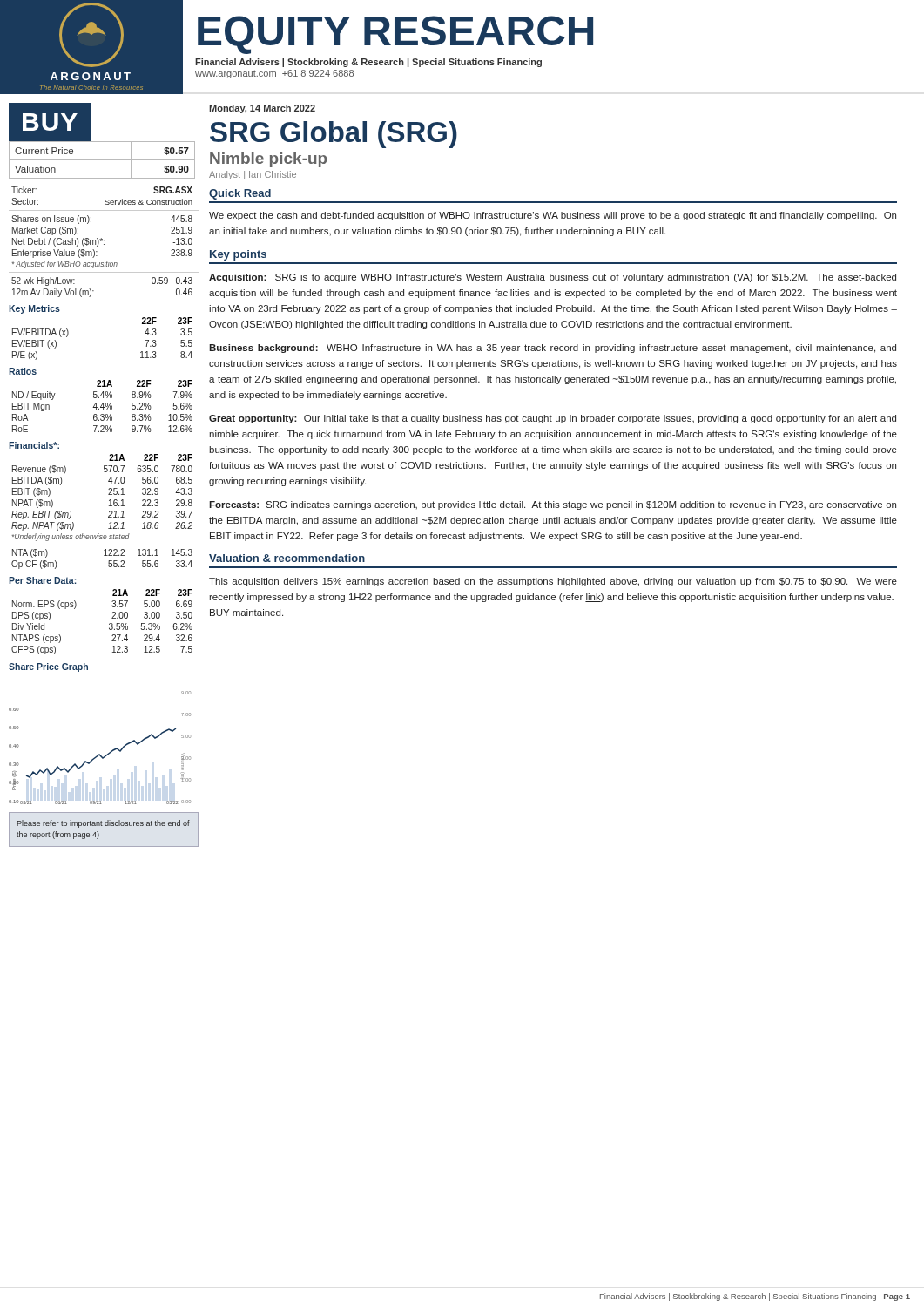
Task: Click where it says "Valuation & recommendation"
Action: (x=287, y=558)
